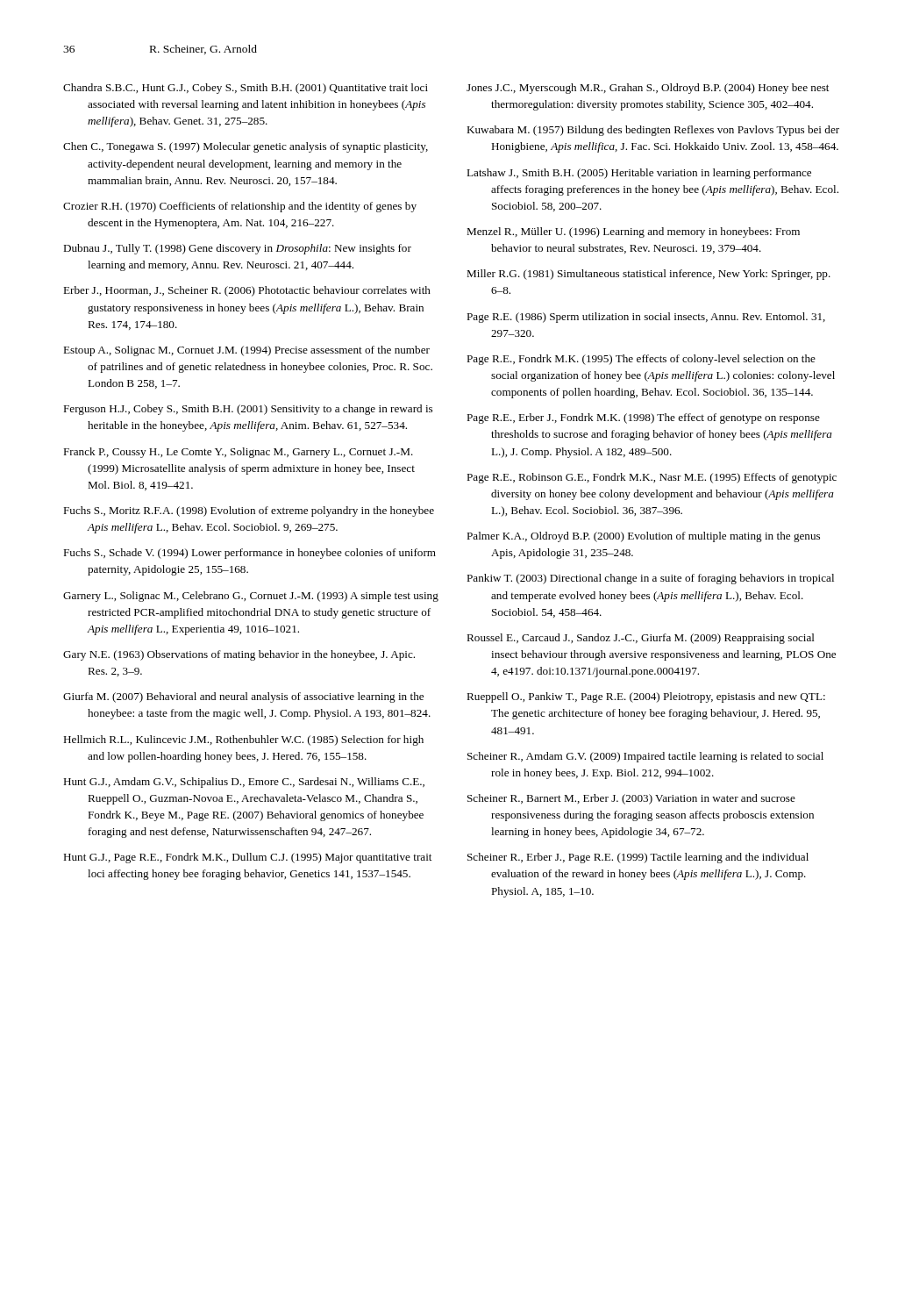Point to the passage starting "Scheiner R., Amdam G.V. (2009) Impaired"
The height and width of the screenshot is (1316, 905).
pos(645,764)
